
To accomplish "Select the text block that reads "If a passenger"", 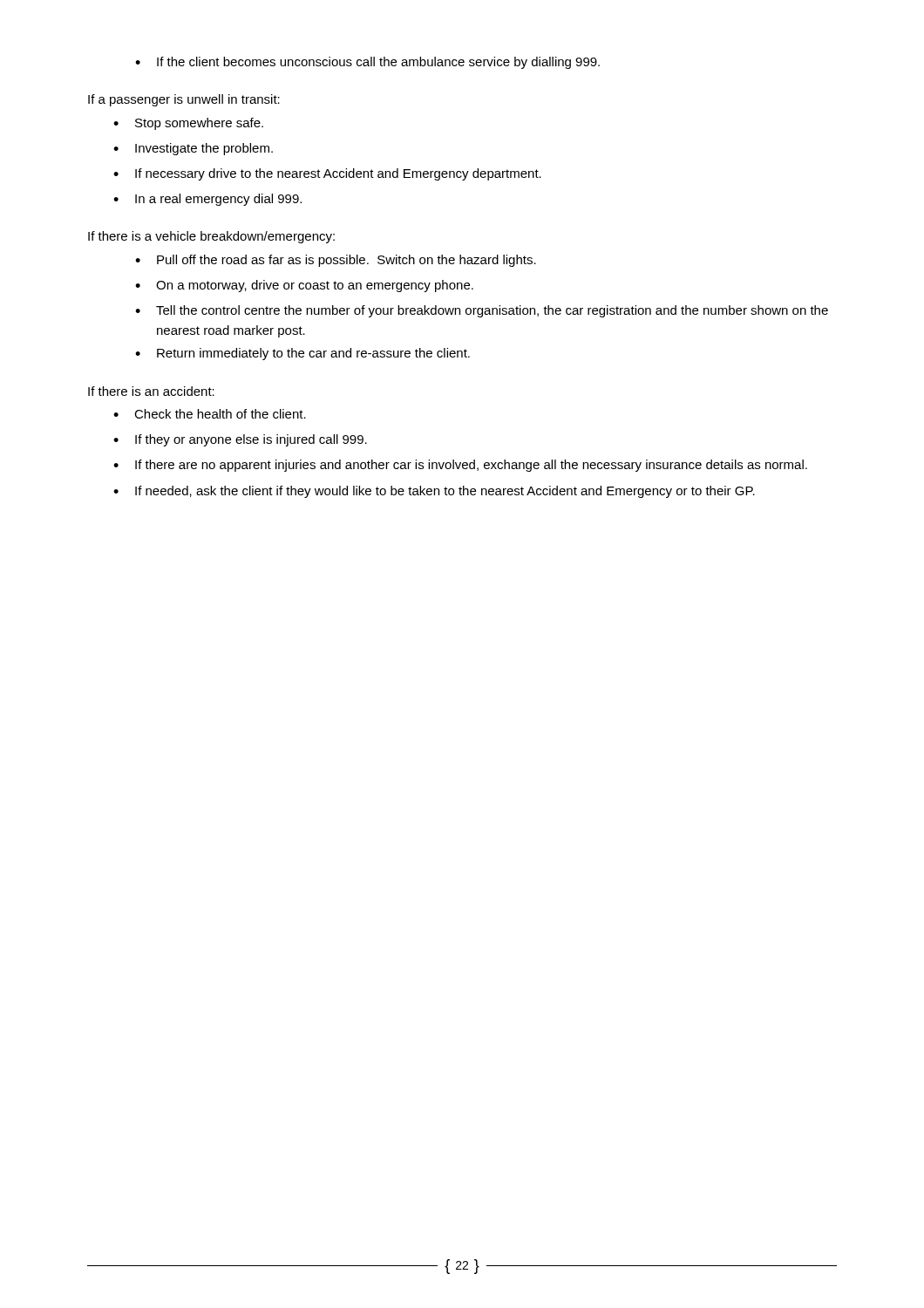I will click(x=184, y=99).
